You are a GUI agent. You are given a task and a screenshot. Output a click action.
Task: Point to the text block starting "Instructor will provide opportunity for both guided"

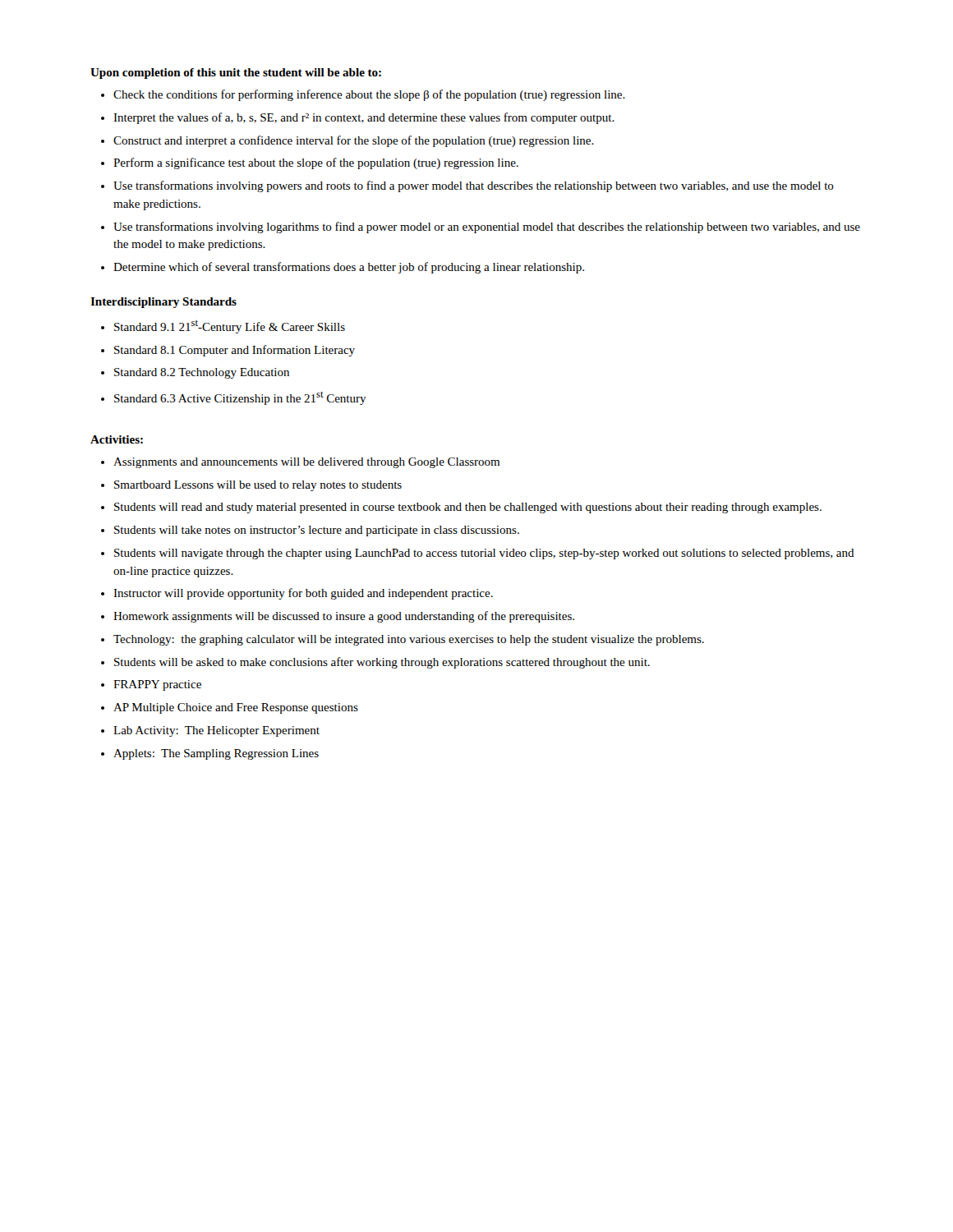click(x=303, y=593)
